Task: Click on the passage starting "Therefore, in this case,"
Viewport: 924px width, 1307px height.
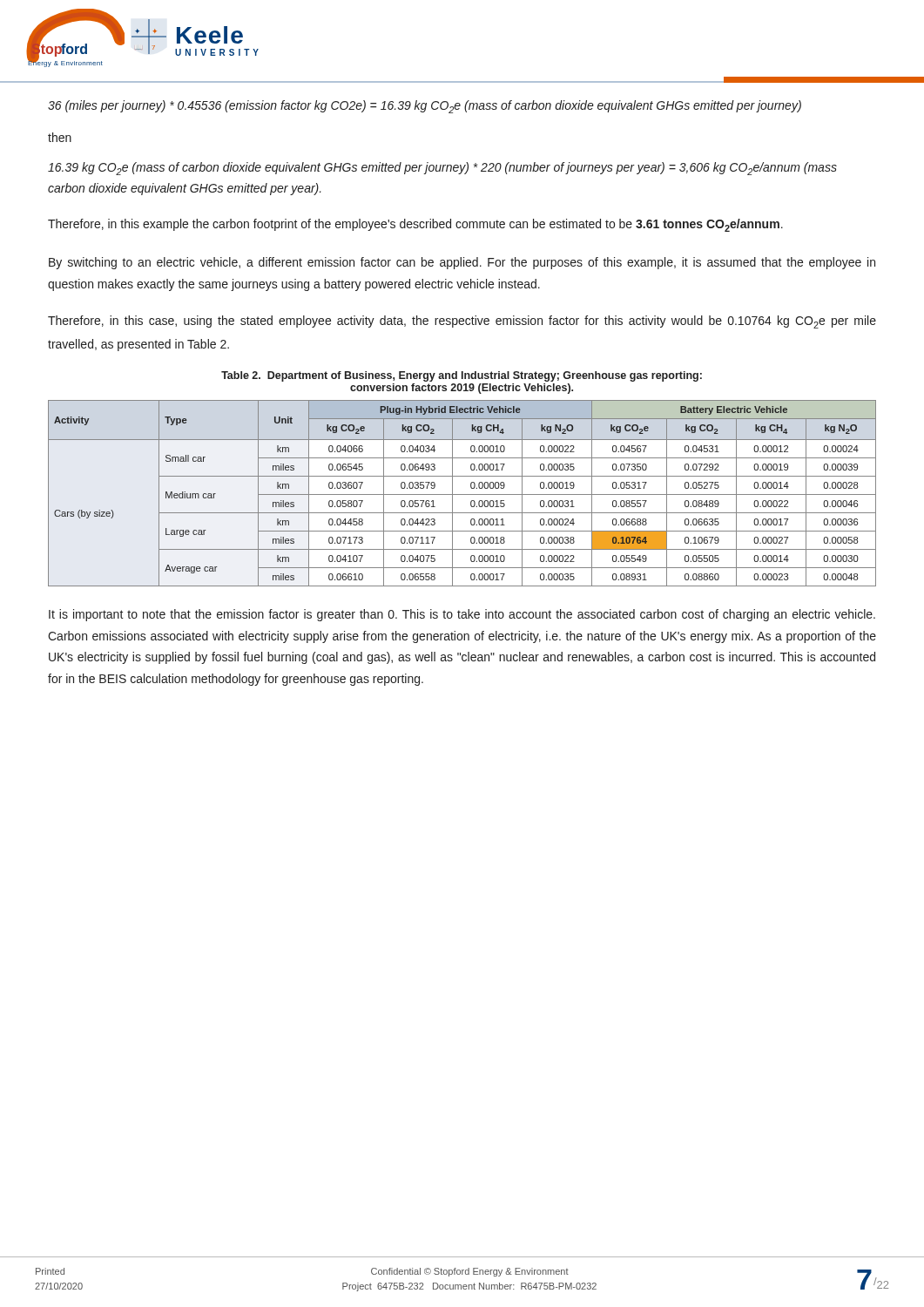Action: click(x=462, y=333)
